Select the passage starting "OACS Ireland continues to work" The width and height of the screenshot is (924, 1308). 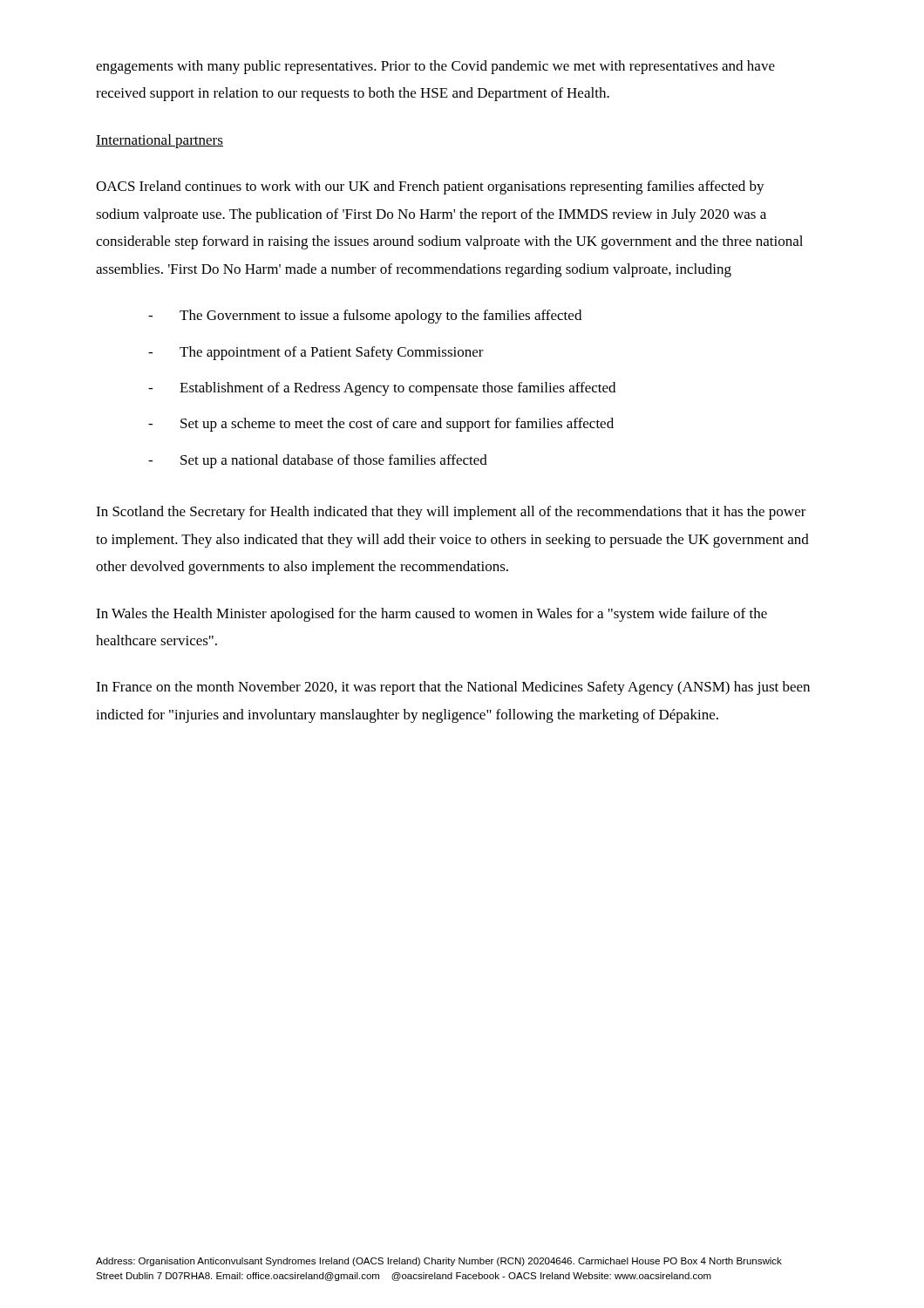click(450, 228)
